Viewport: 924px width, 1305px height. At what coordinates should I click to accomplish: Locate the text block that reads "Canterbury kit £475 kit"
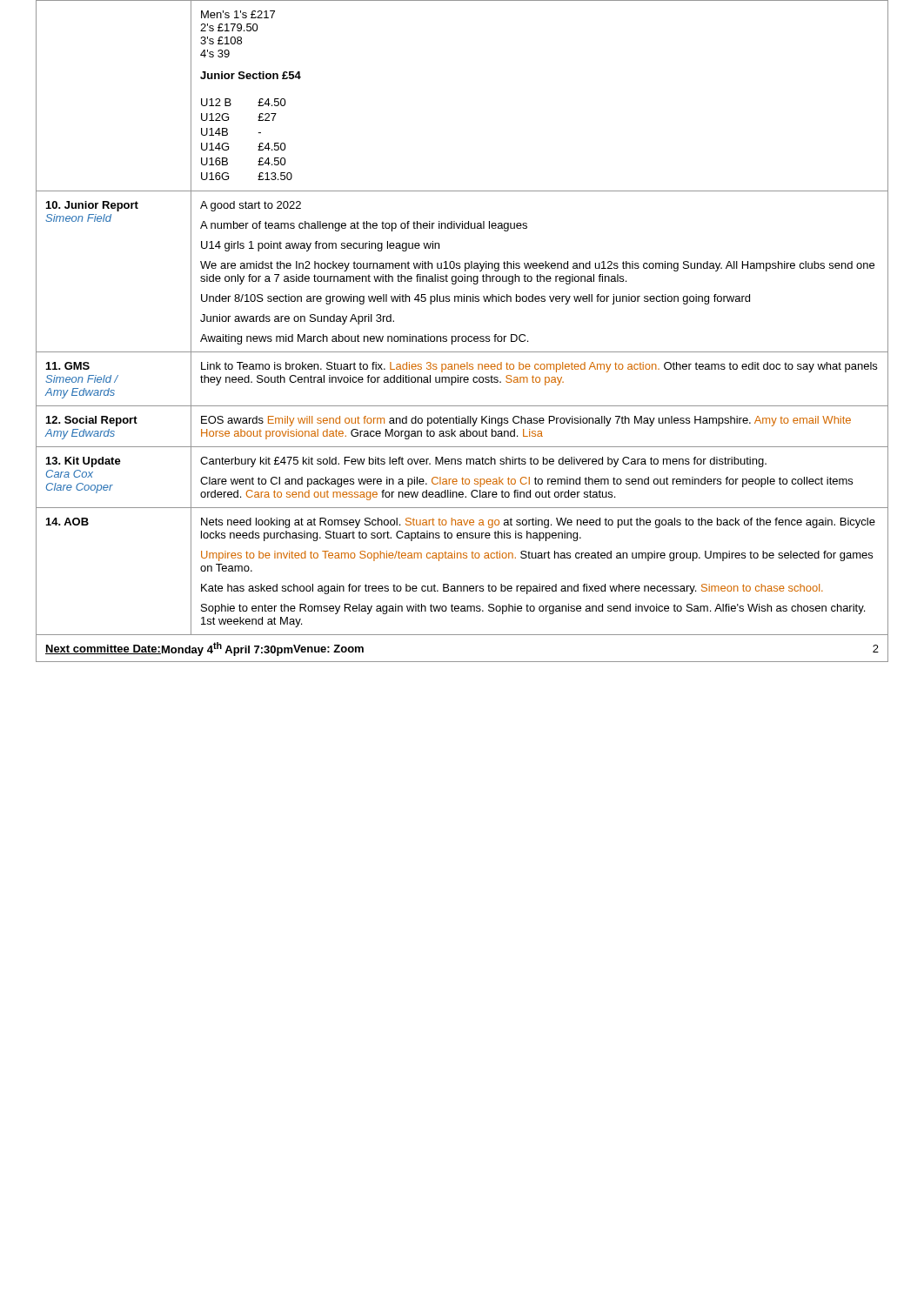click(x=539, y=477)
